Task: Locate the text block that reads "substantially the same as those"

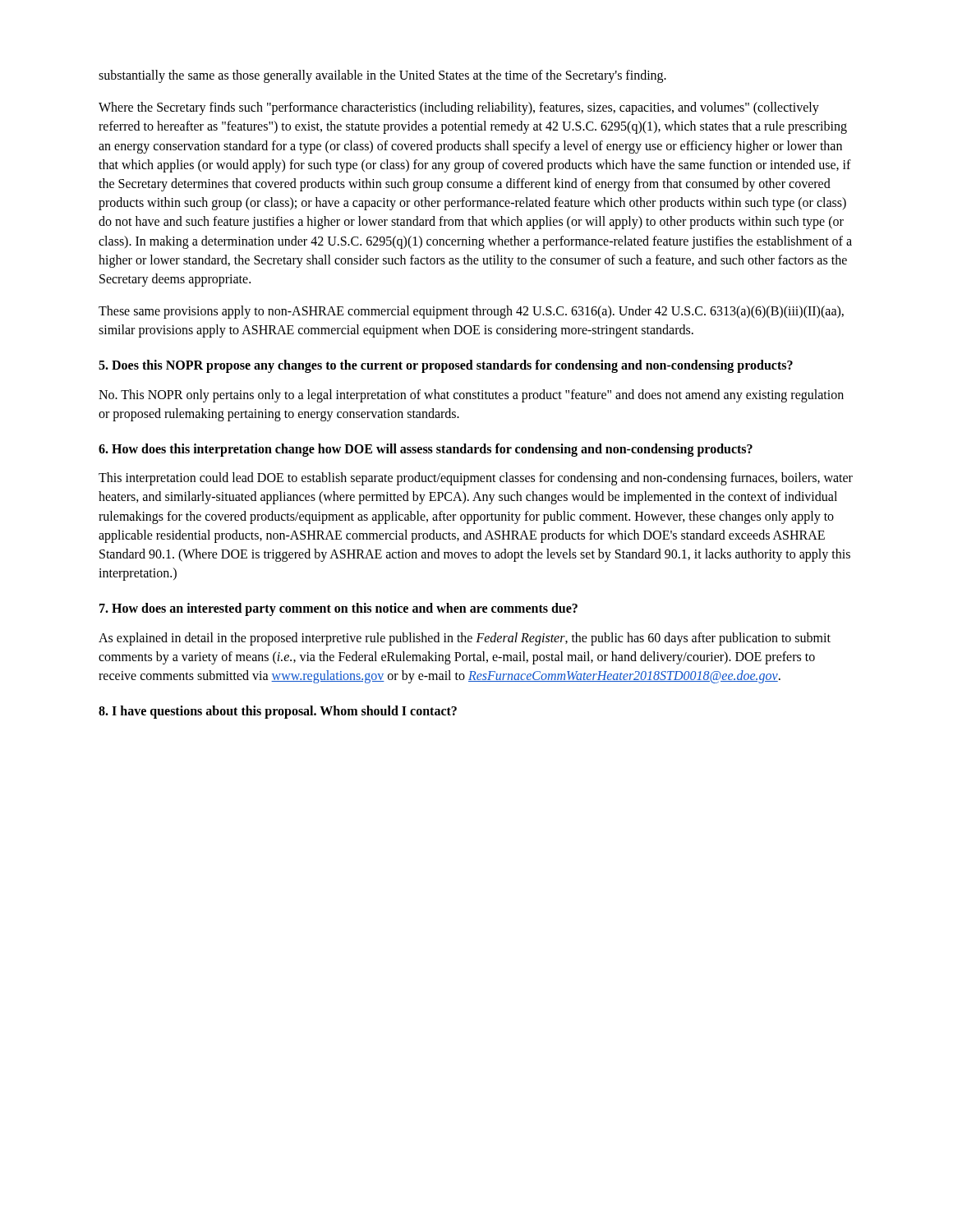Action: pyautogui.click(x=383, y=75)
